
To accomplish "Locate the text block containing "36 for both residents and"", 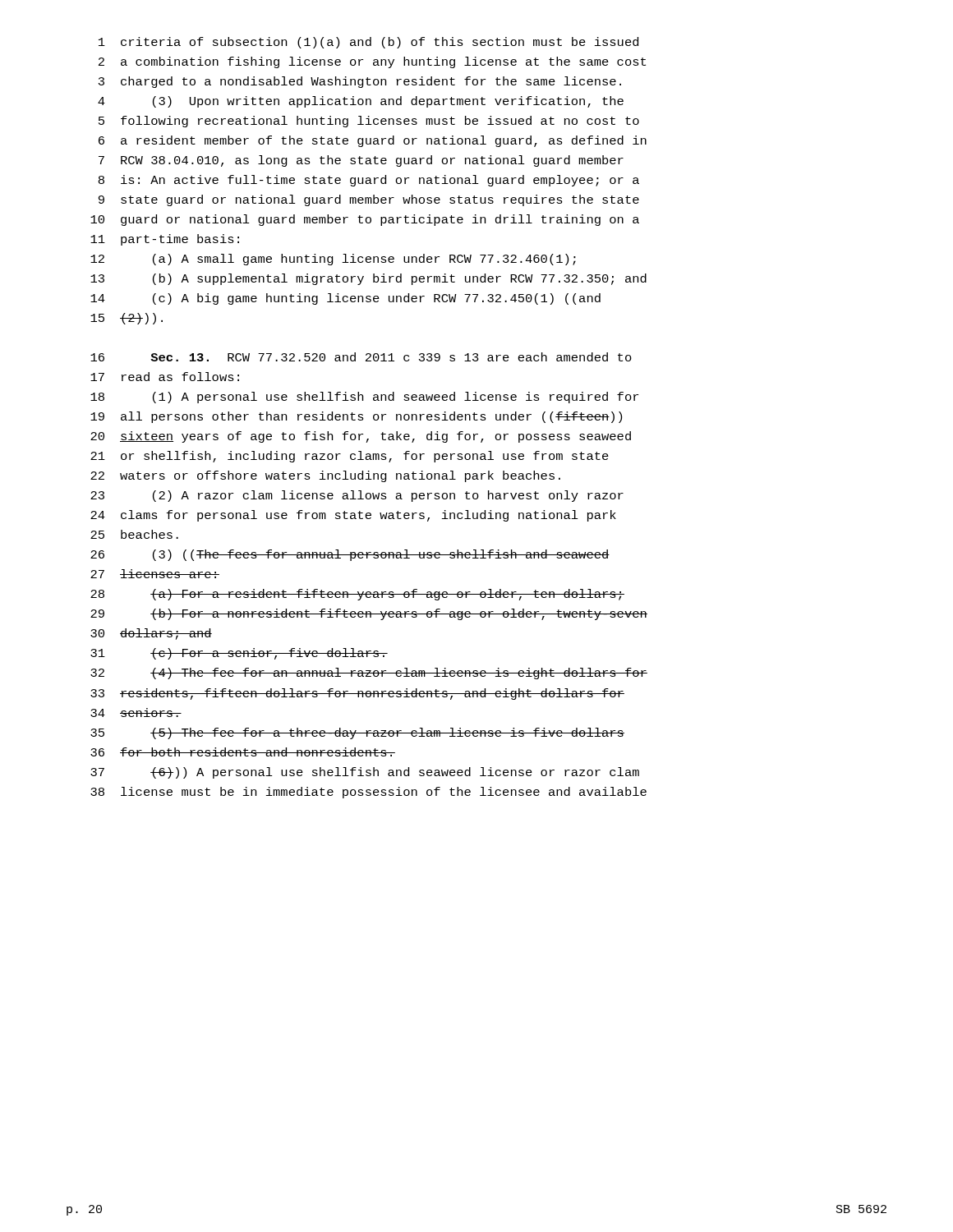I will [243, 752].
